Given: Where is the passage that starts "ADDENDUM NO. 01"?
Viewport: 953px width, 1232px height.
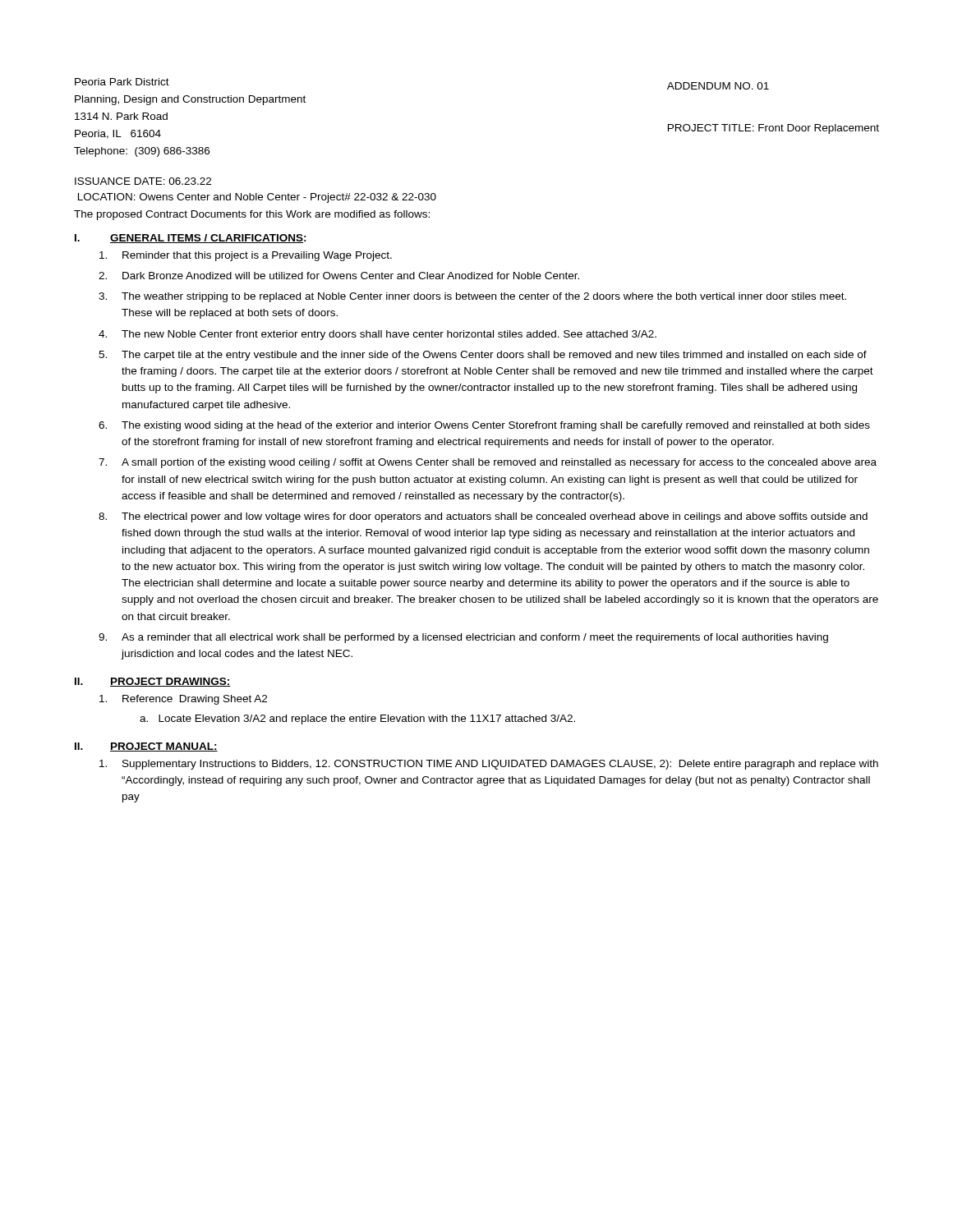Looking at the screenshot, I should pos(718,86).
